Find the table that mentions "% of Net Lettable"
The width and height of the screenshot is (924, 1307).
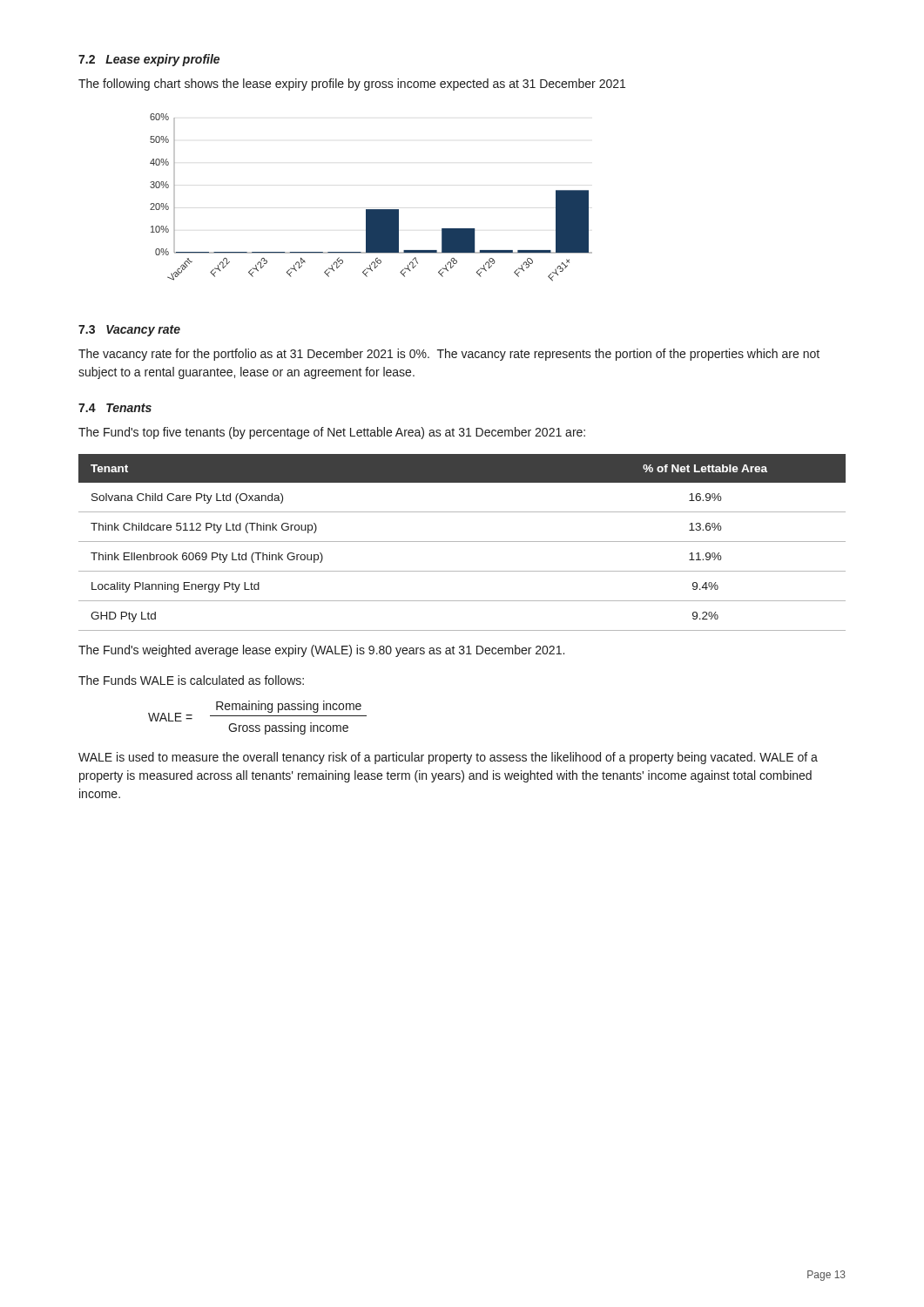click(462, 542)
